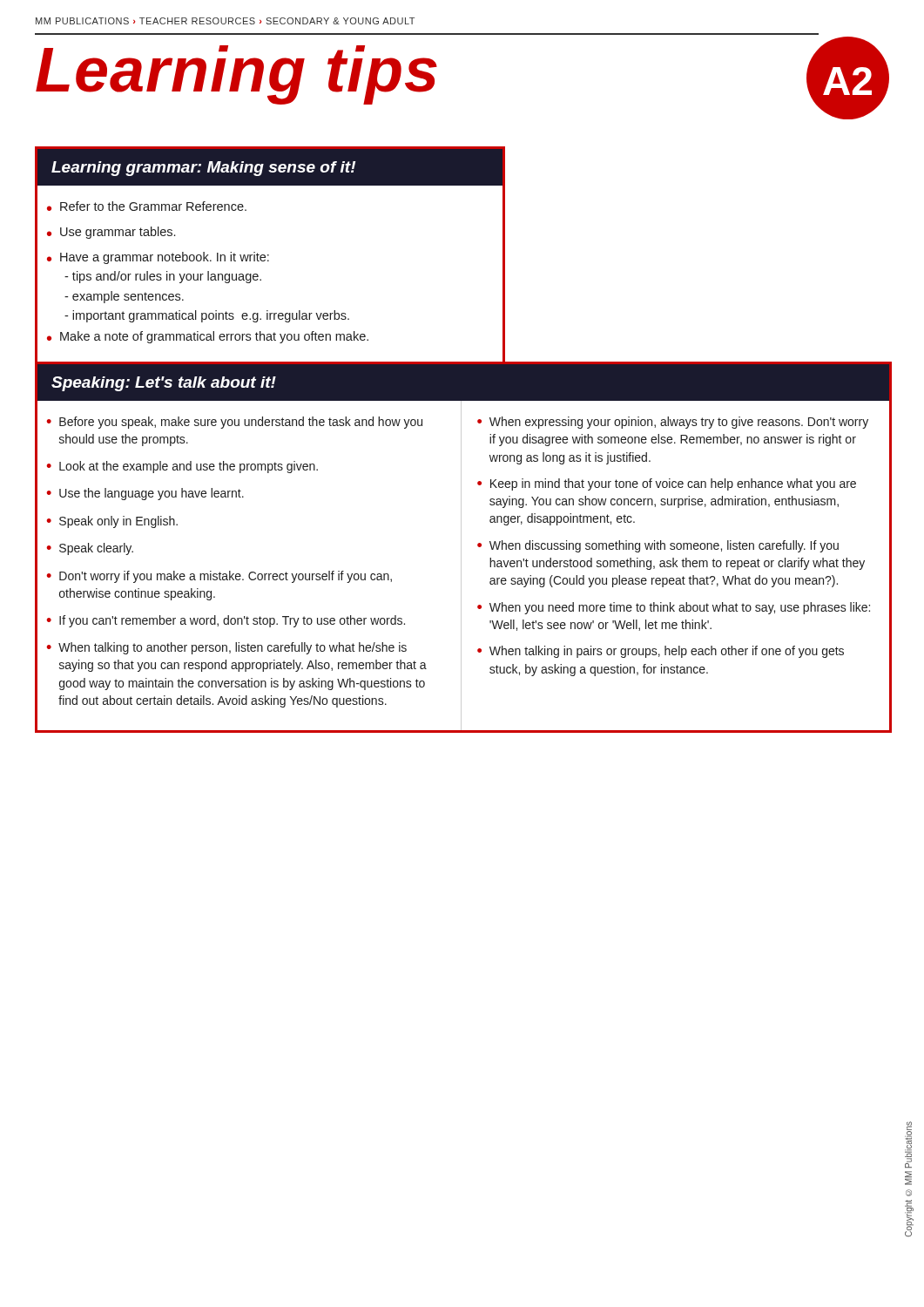Select the logo
Image resolution: width=924 pixels, height=1307 pixels.
pos(848,78)
